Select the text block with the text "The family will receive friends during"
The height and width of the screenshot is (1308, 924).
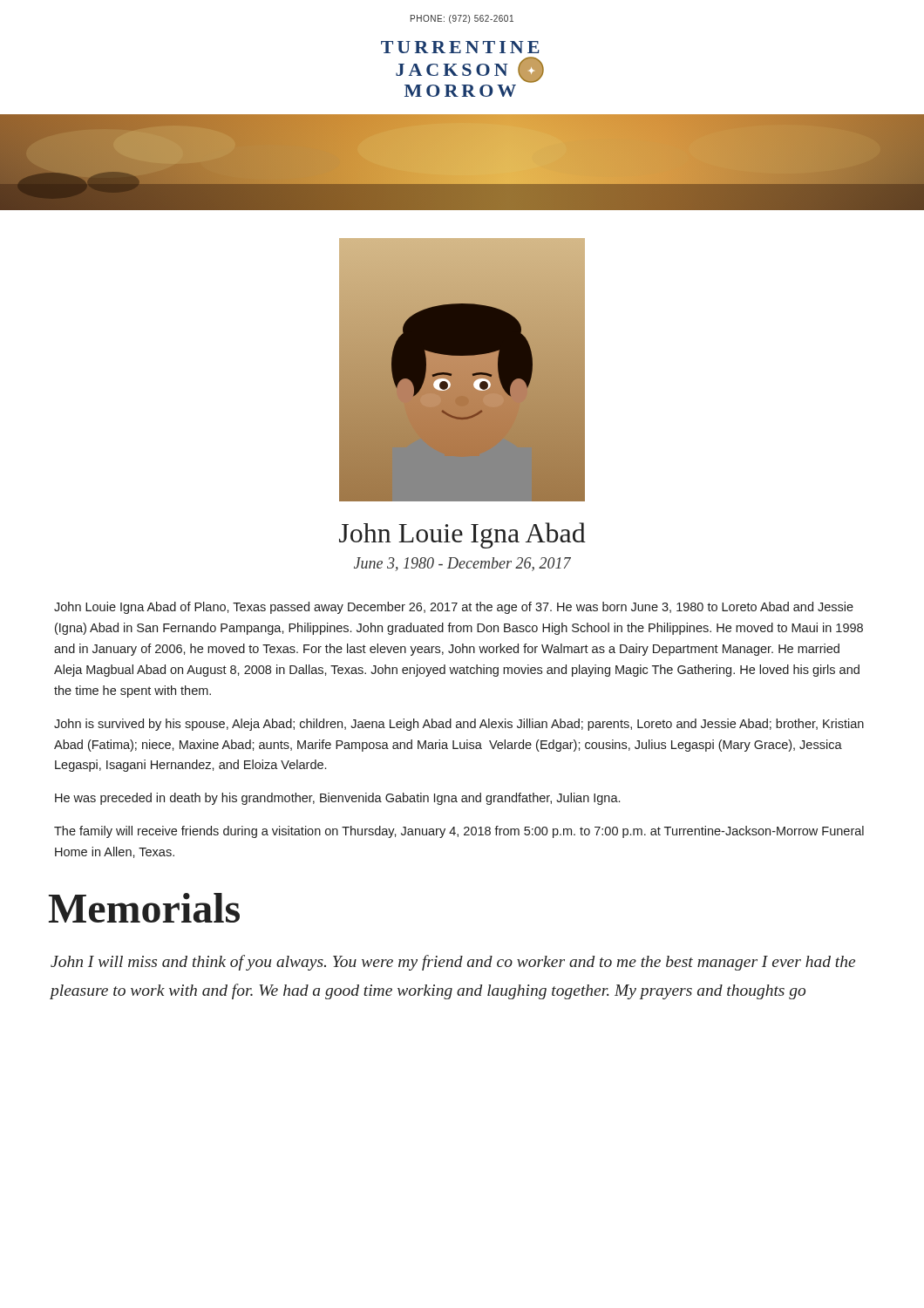coord(459,842)
